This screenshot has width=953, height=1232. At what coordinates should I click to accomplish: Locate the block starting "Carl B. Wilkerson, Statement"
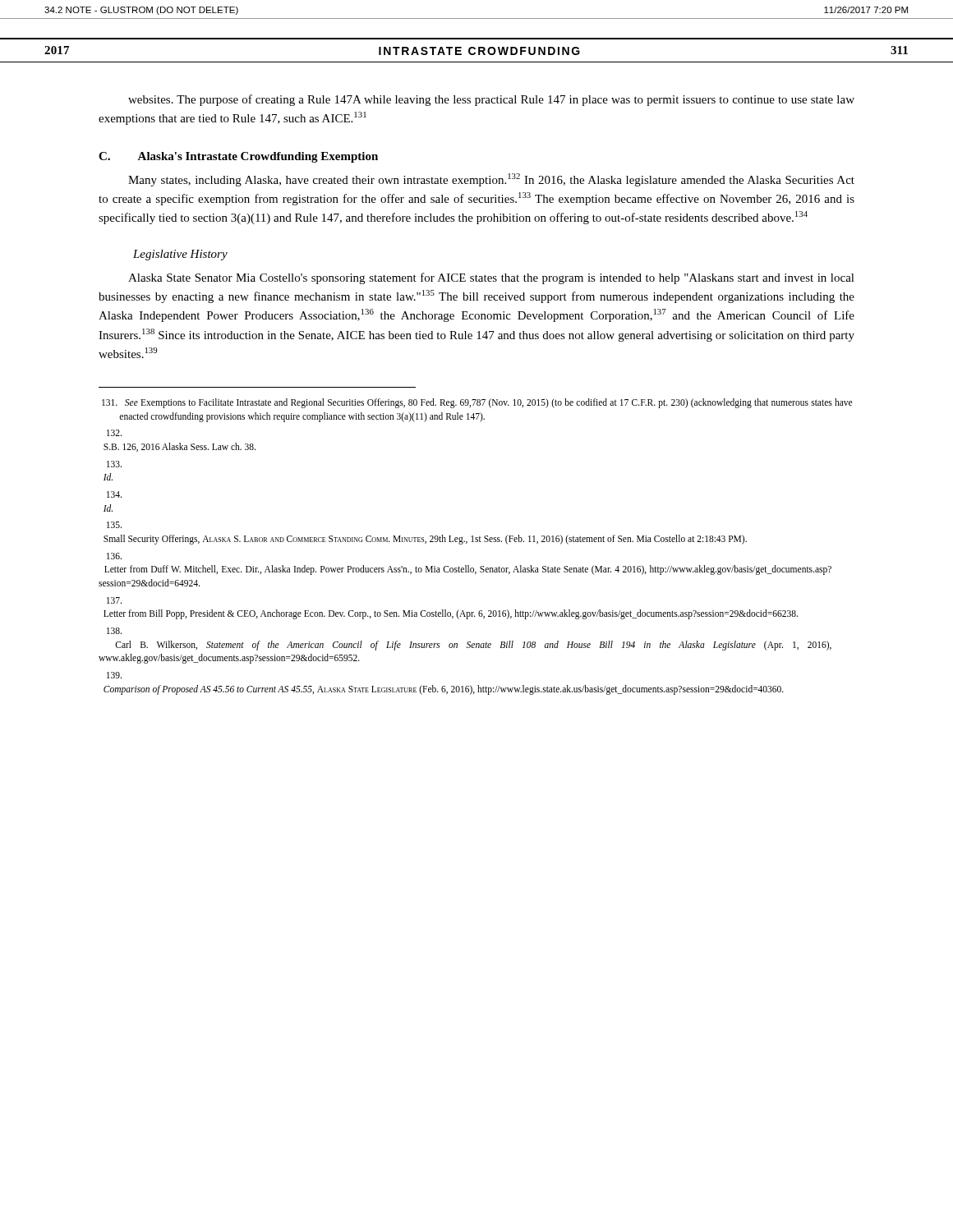[465, 645]
